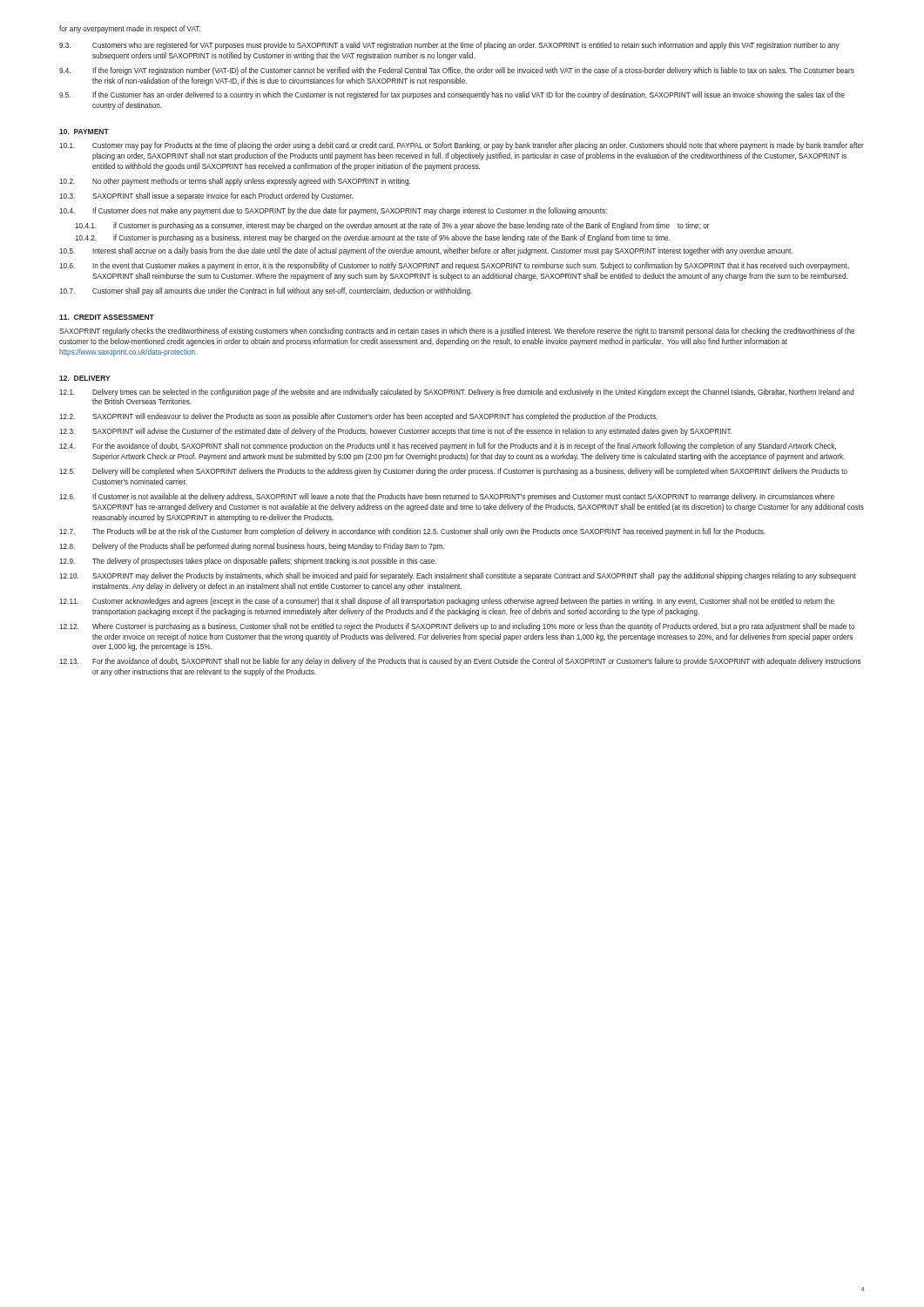Screen dimensions: 1307x924
Task: Find the list item with the text "12.13. For the avoidance of"
Action: pyautogui.click(x=462, y=668)
